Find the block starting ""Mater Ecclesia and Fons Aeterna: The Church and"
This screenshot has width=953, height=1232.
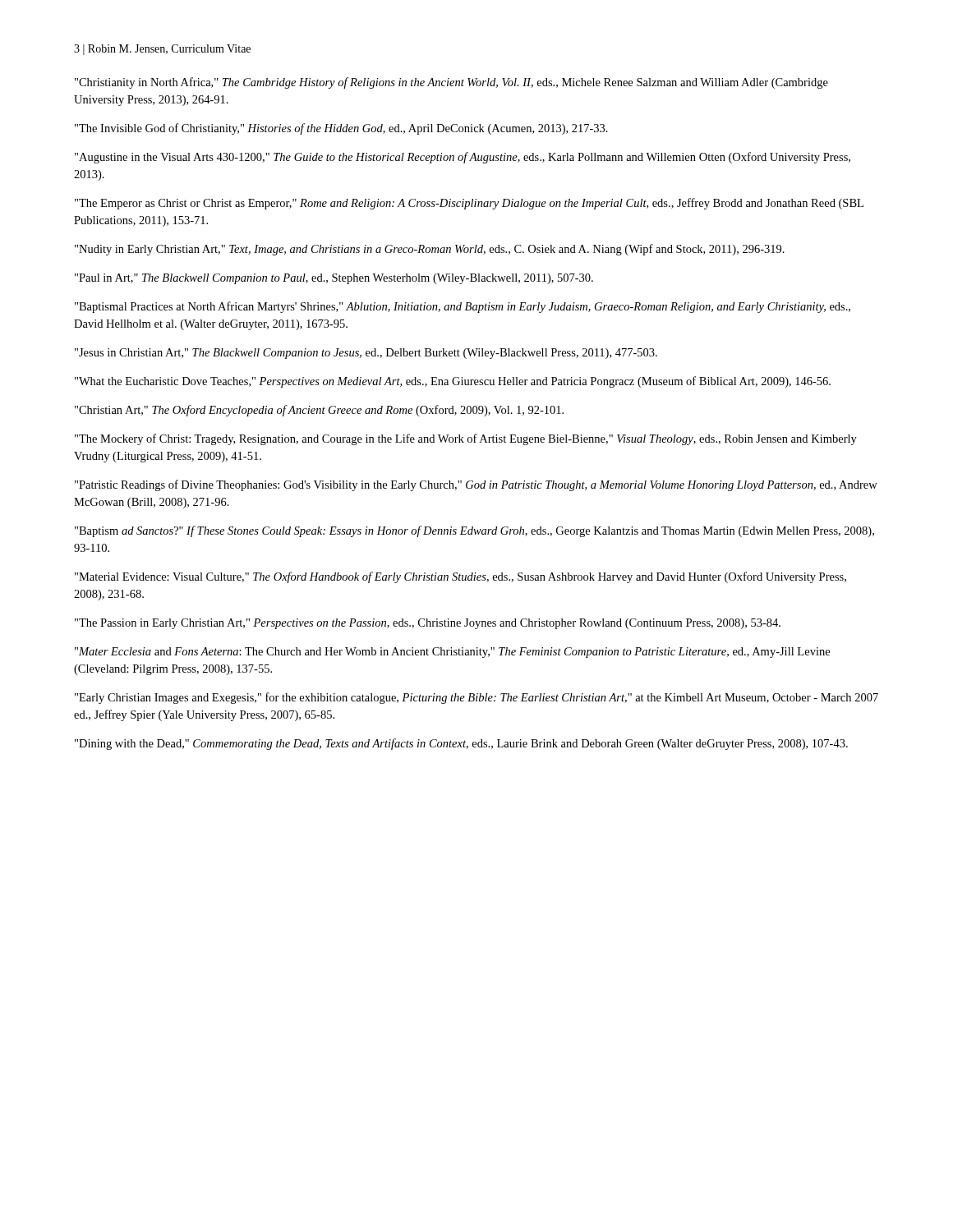pyautogui.click(x=452, y=660)
